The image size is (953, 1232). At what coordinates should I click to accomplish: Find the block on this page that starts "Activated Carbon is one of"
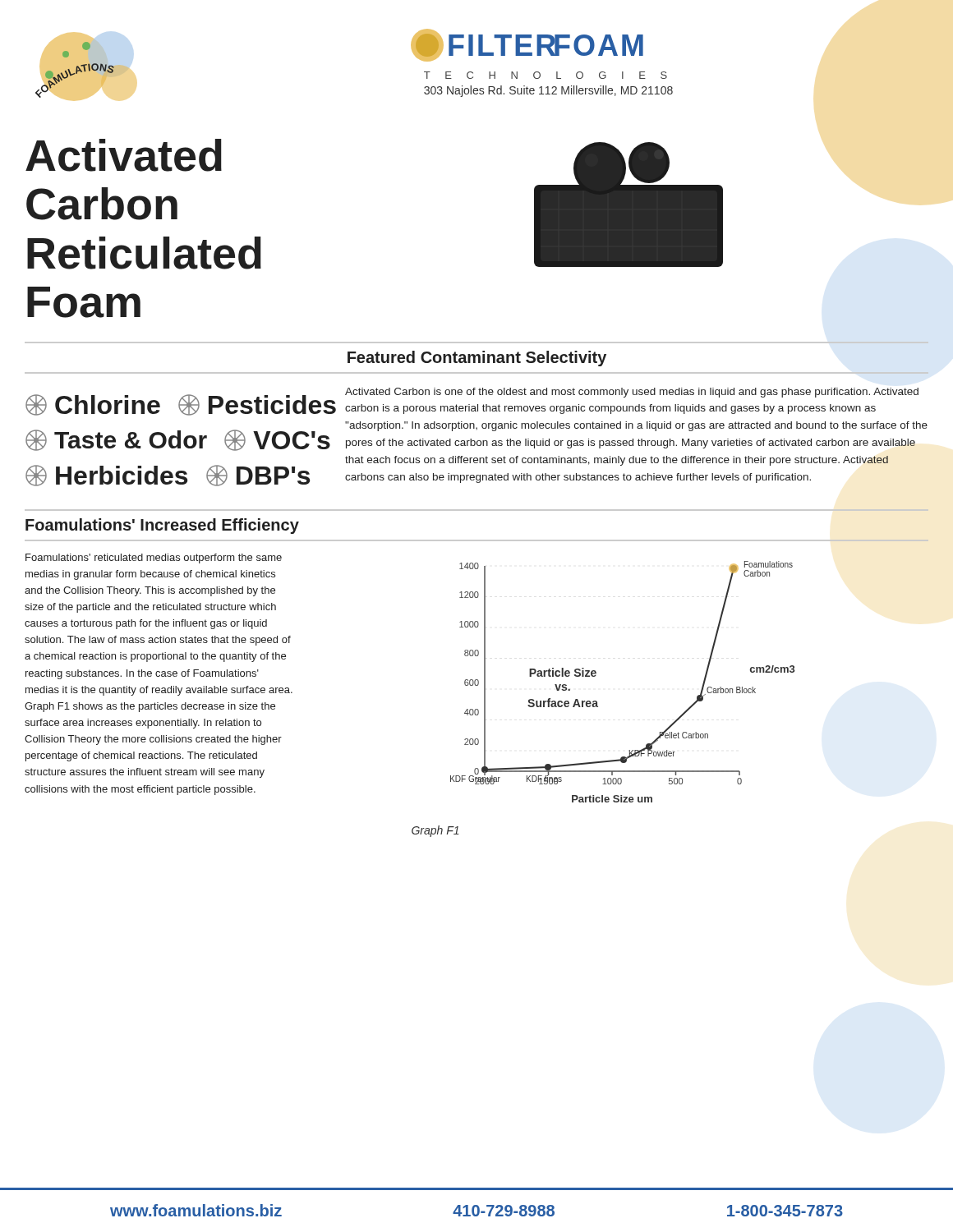pos(636,434)
